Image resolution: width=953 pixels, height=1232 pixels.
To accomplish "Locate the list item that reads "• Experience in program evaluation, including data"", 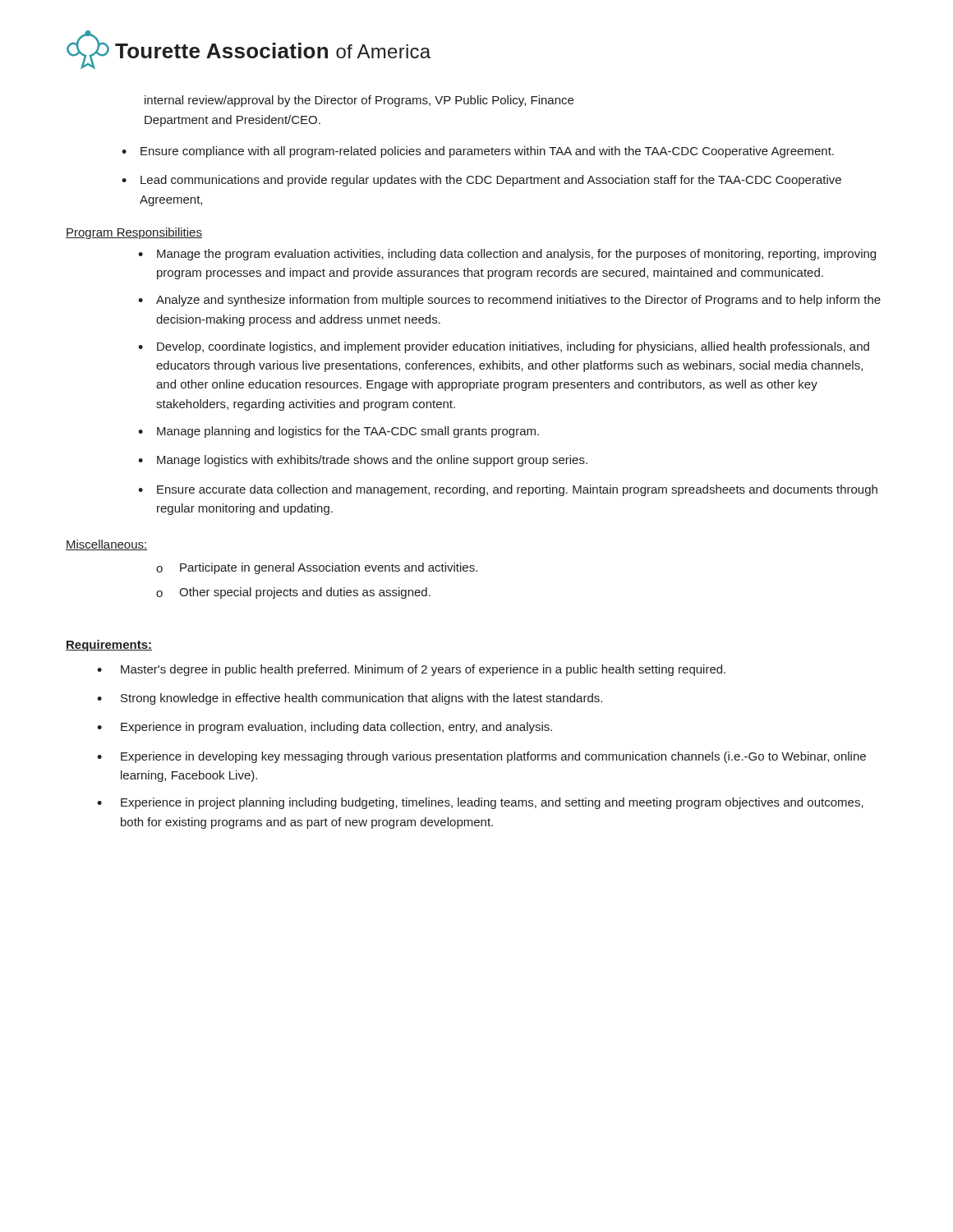I will click(x=492, y=728).
